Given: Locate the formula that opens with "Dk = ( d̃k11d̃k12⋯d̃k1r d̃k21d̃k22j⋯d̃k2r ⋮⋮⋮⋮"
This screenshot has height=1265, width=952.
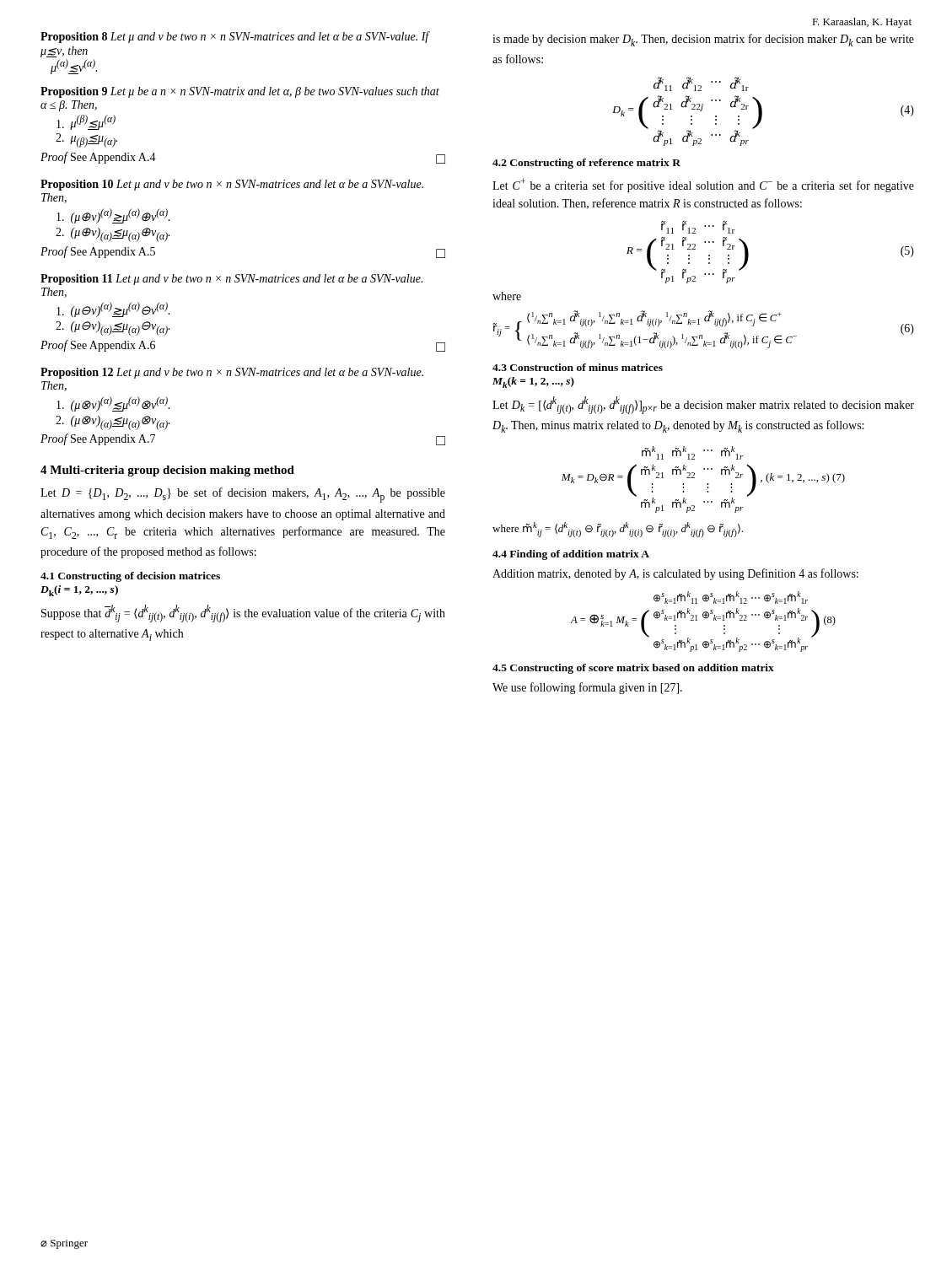Looking at the screenshot, I should (x=703, y=110).
